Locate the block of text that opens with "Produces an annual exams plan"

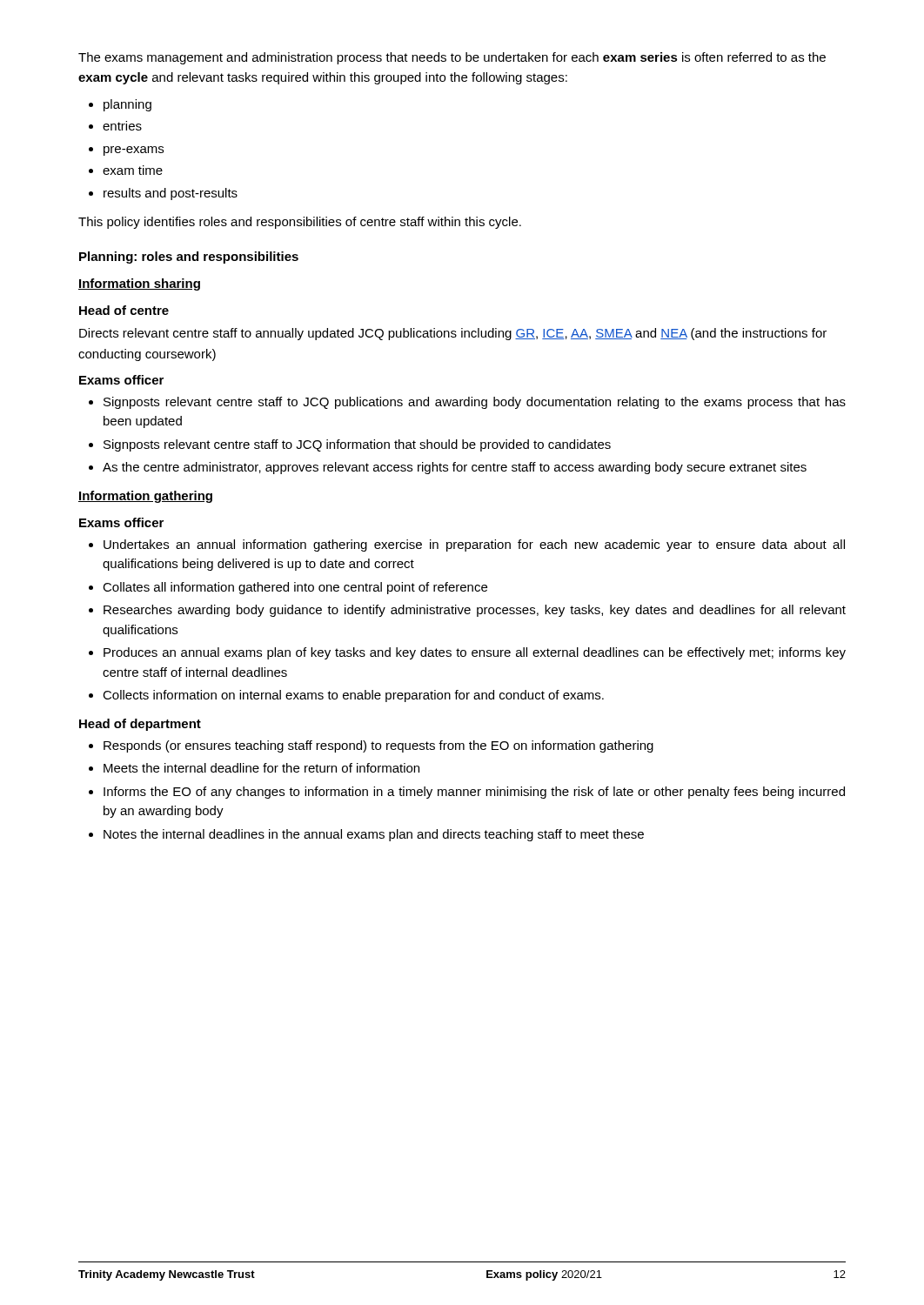coord(474,663)
